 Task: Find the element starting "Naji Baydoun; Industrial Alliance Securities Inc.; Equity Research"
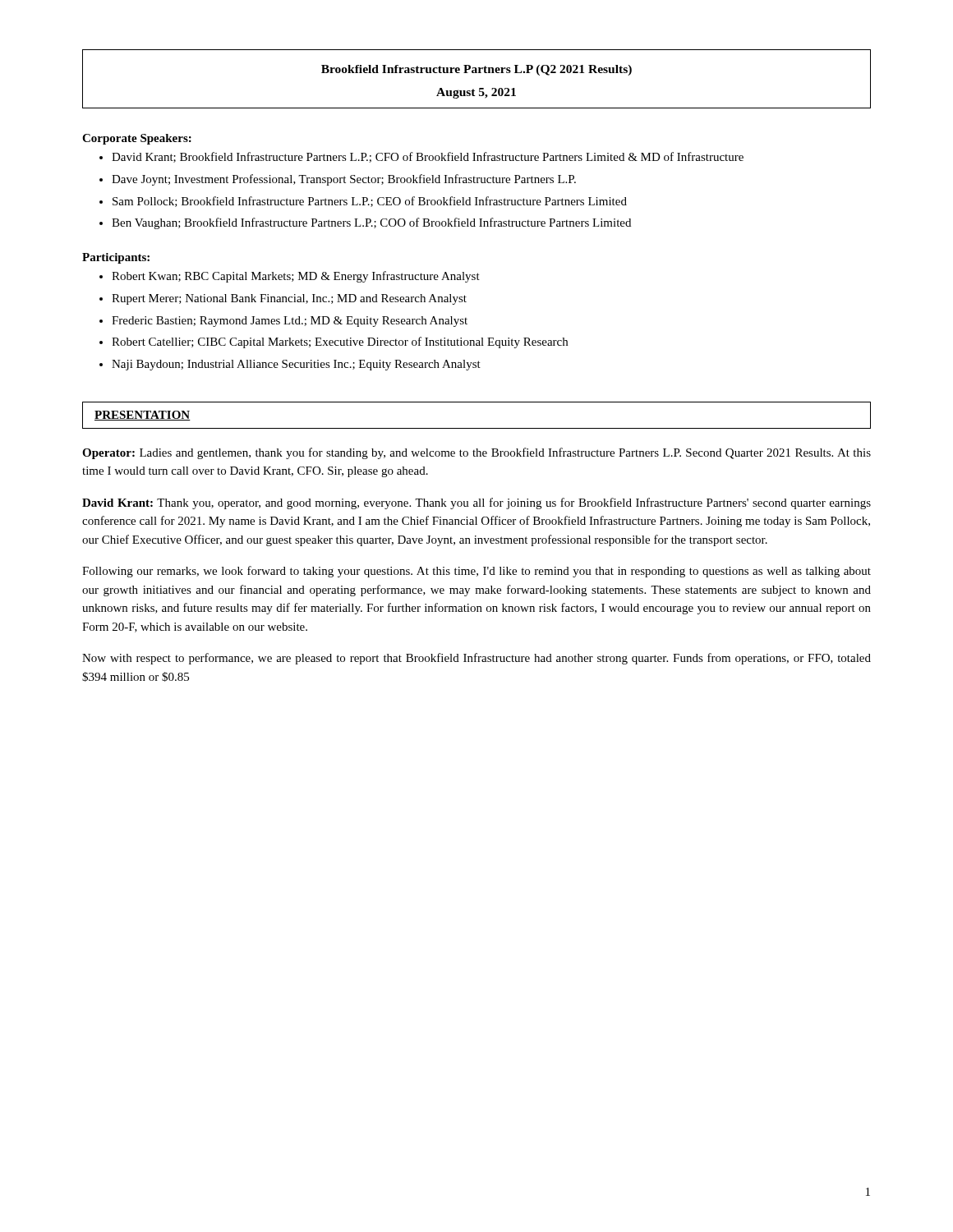(x=296, y=364)
